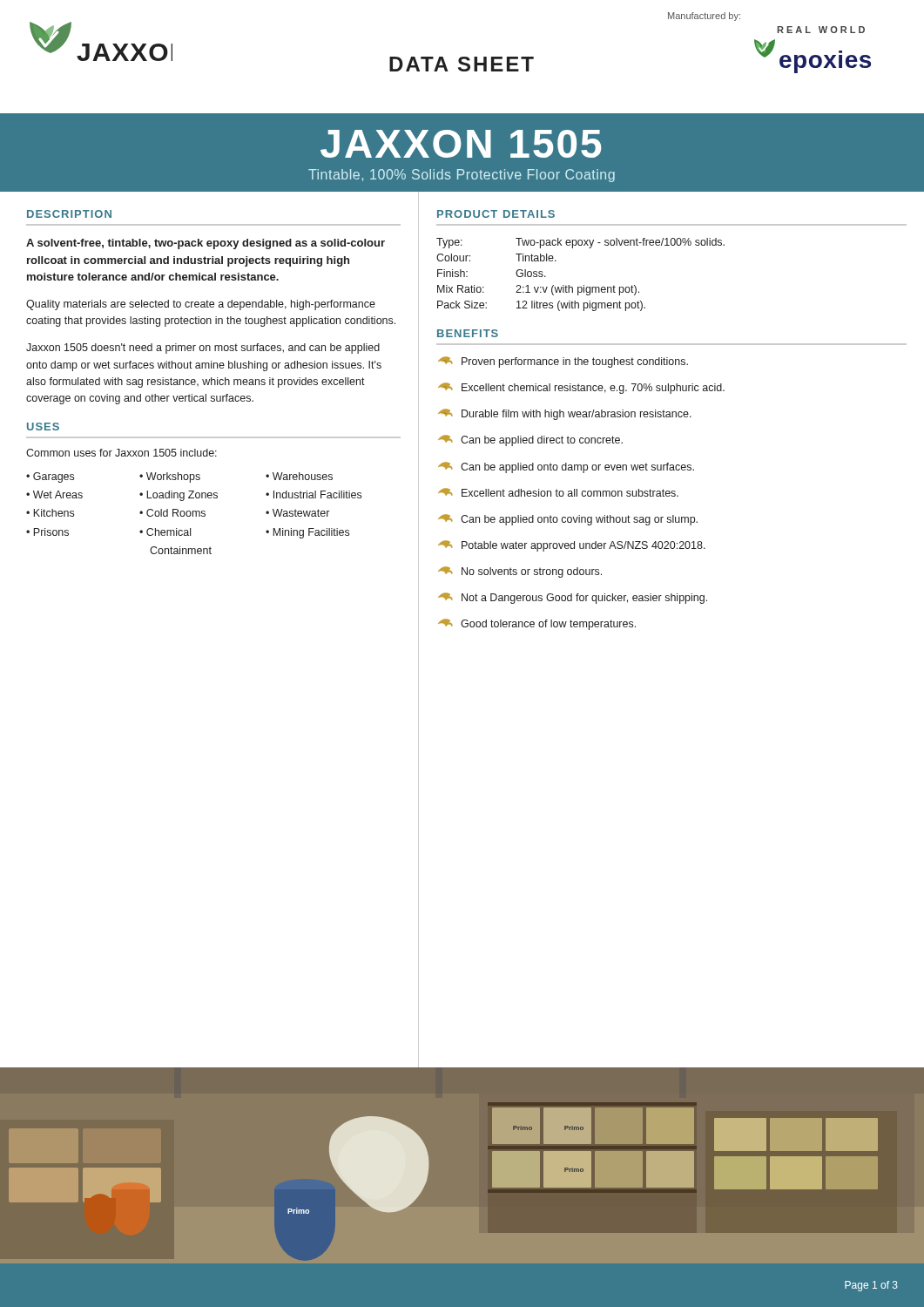Click on the text block starting "Jaxxon 1505 doesn't need a primer on"
This screenshot has height=1307, width=924.
[x=204, y=373]
